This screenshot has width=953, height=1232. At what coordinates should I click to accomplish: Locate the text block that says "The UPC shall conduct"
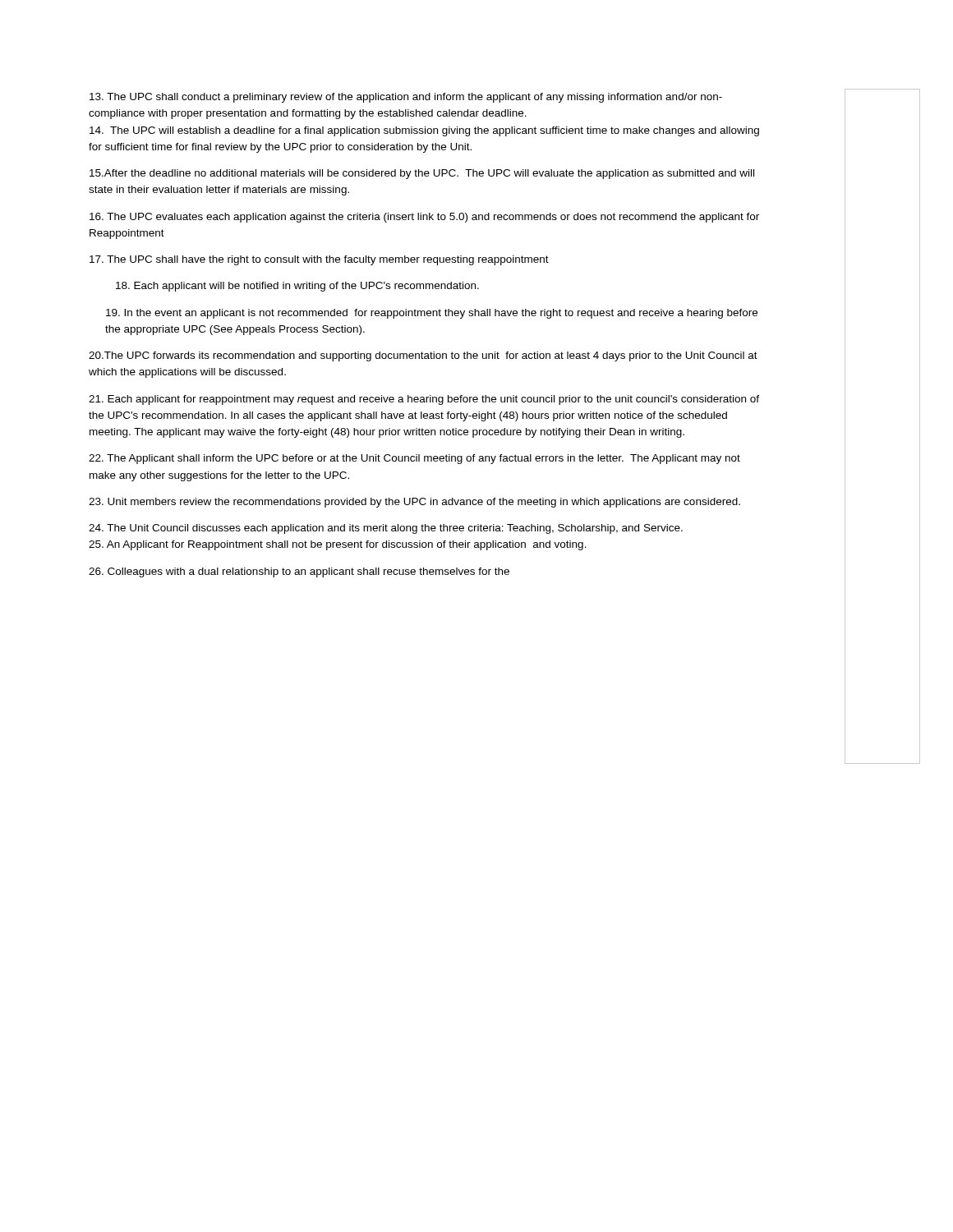click(x=424, y=121)
